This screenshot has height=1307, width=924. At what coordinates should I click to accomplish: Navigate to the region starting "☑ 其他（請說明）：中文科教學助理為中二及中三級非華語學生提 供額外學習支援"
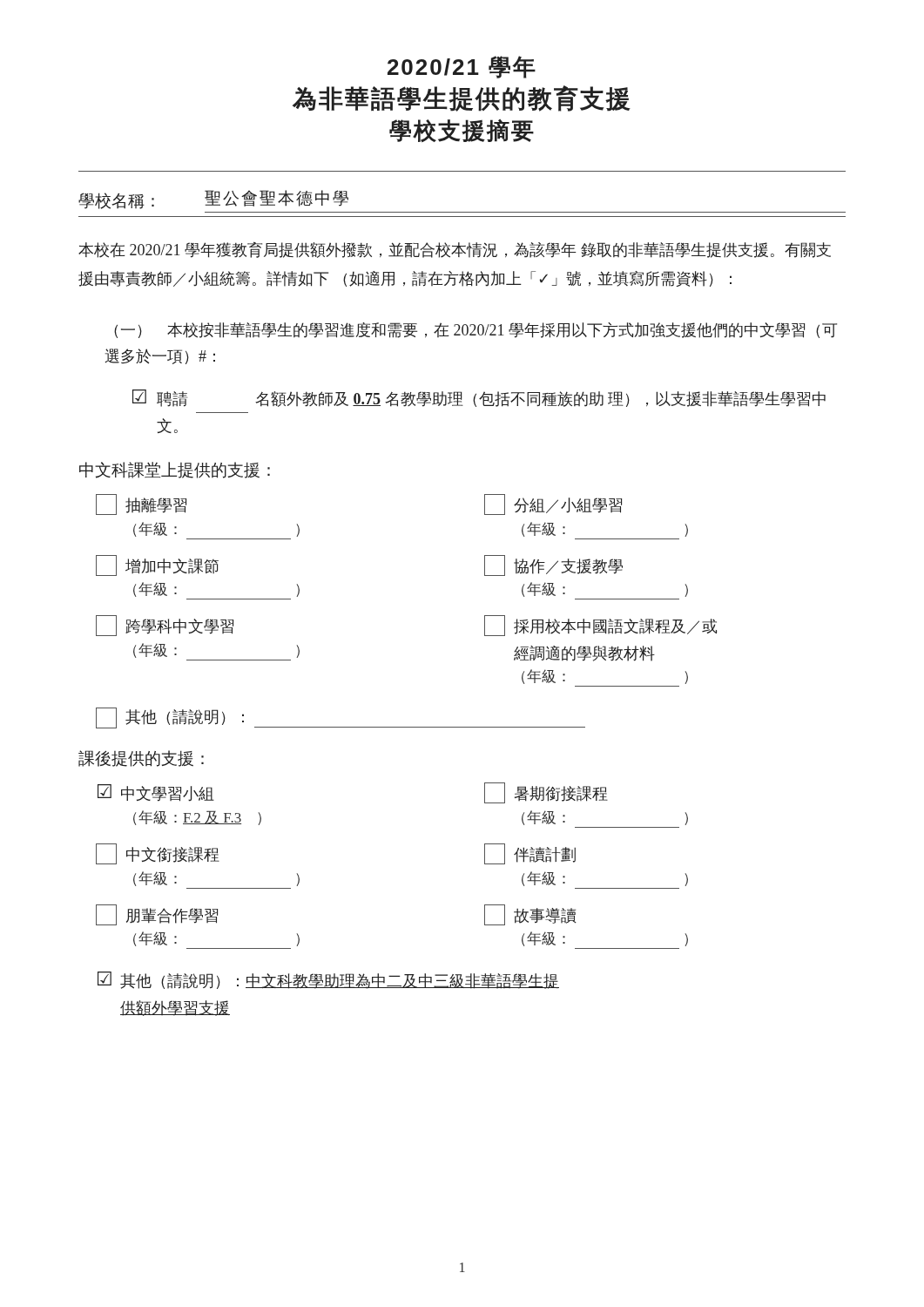point(327,995)
